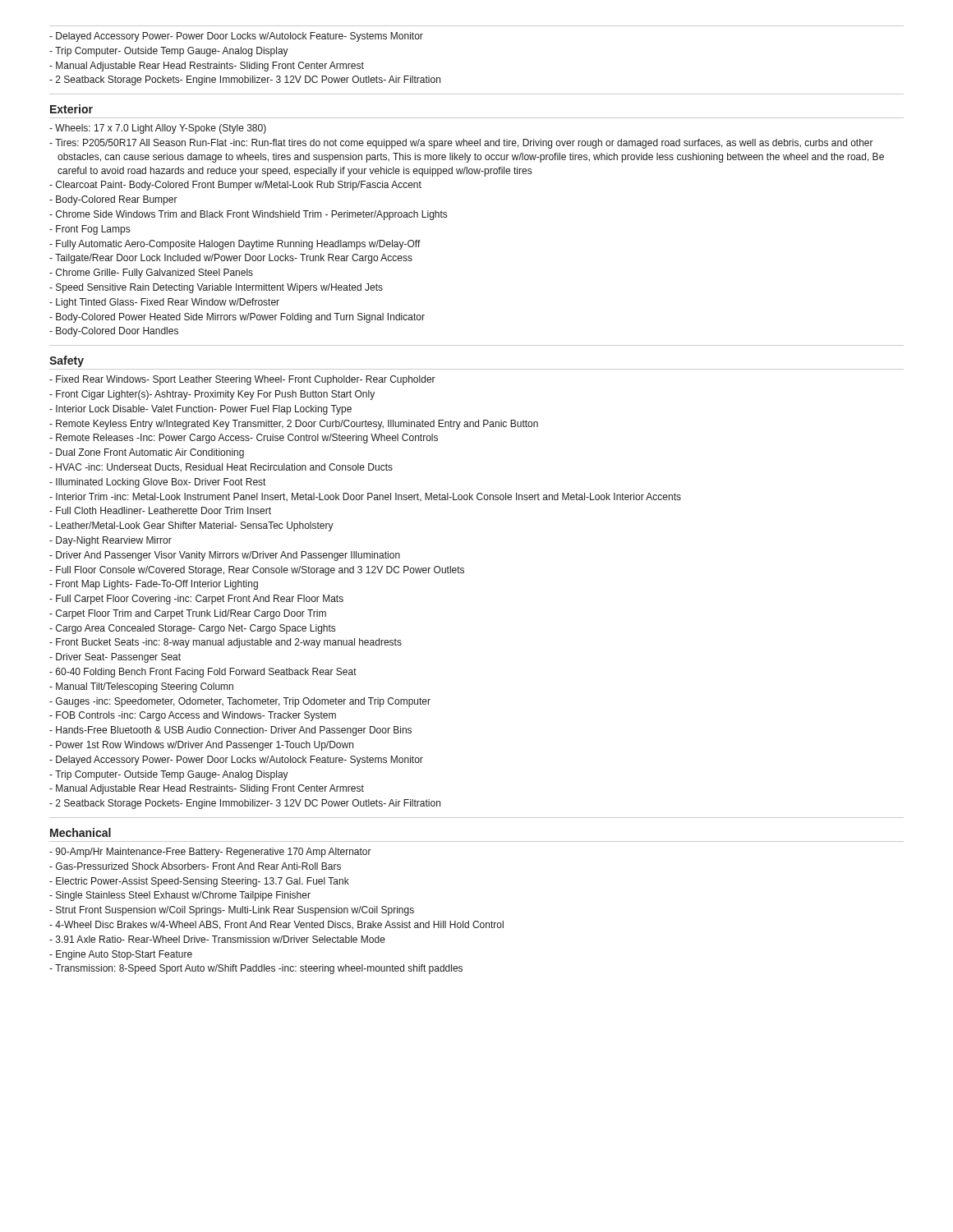Find the element starting "Dual Zone Front"
Viewport: 953px width, 1232px height.
click(x=150, y=453)
